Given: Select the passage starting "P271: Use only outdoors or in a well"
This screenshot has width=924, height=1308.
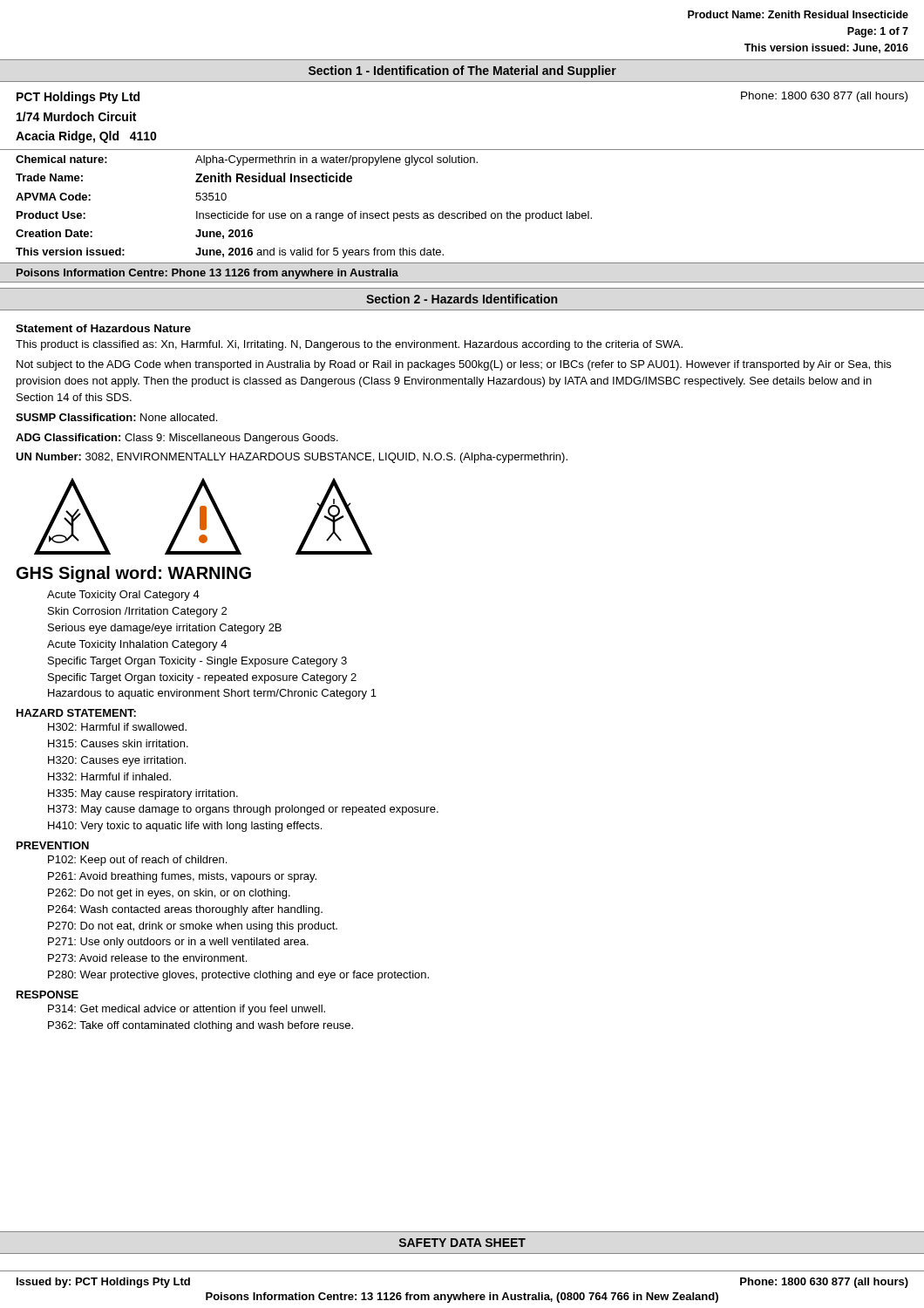Looking at the screenshot, I should click(178, 942).
